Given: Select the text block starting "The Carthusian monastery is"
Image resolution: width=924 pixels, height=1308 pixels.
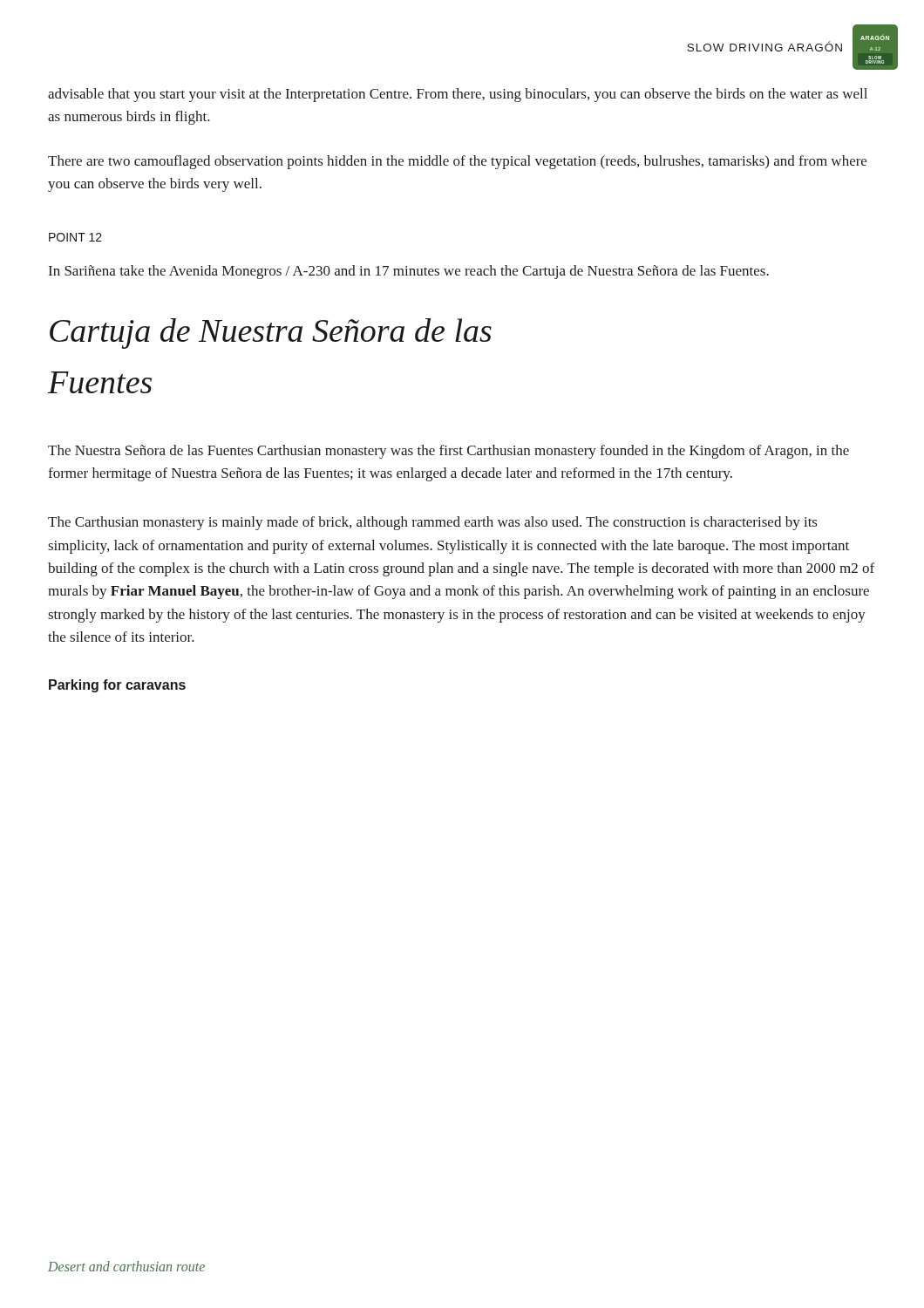Looking at the screenshot, I should [461, 580].
